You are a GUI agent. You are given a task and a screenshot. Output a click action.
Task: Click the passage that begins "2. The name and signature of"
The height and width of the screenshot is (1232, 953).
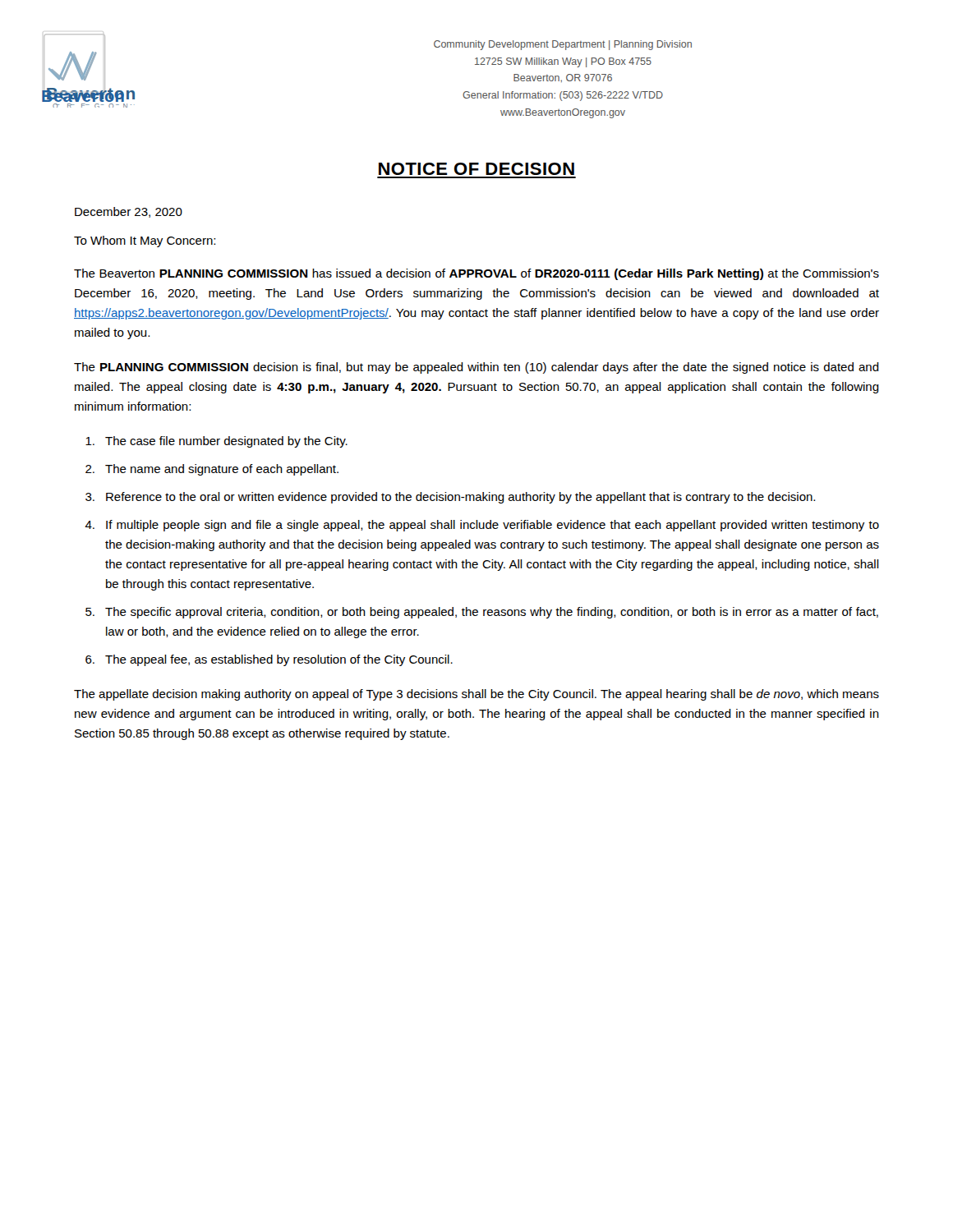212,470
